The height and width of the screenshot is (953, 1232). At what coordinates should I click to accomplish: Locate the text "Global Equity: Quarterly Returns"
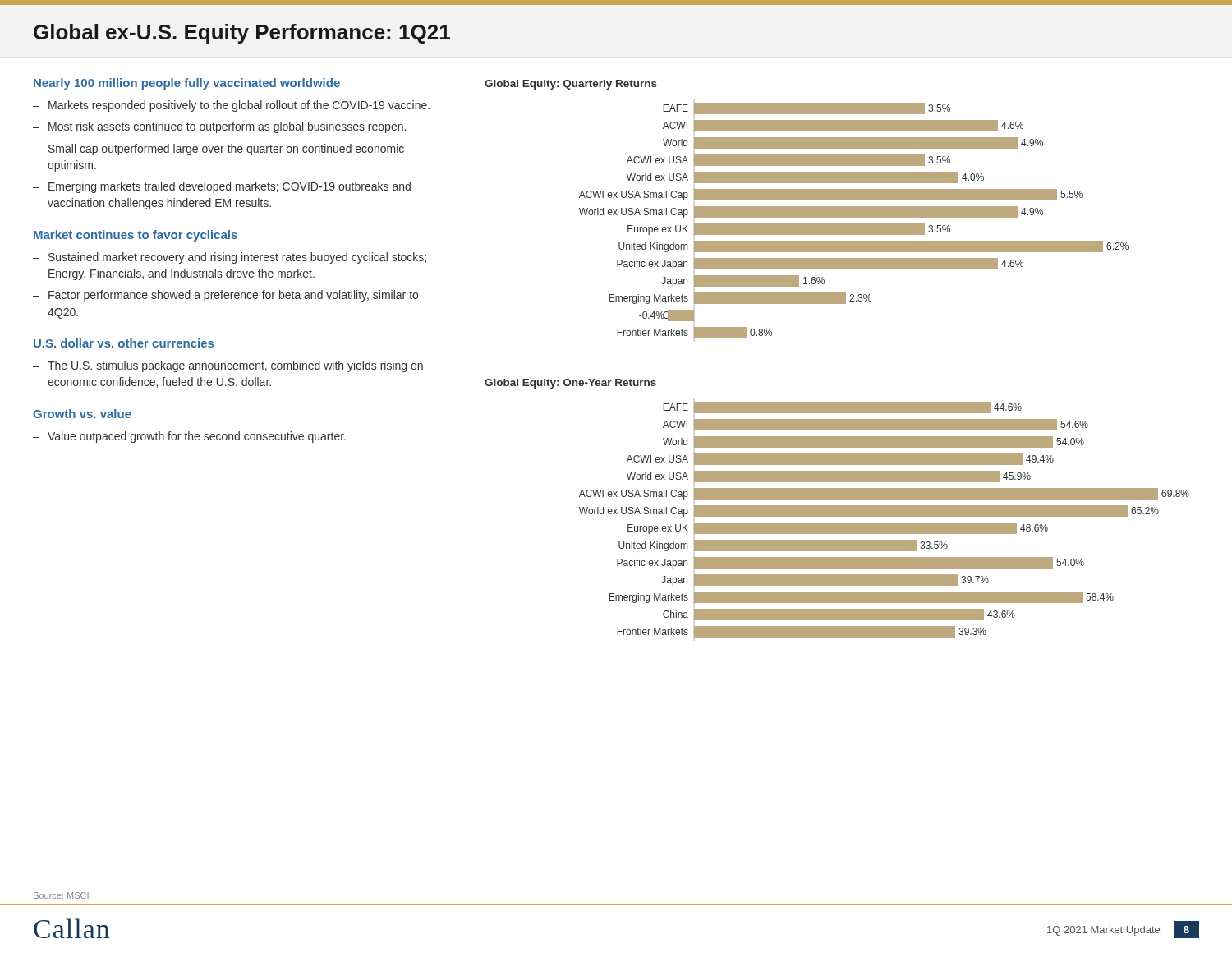point(571,83)
